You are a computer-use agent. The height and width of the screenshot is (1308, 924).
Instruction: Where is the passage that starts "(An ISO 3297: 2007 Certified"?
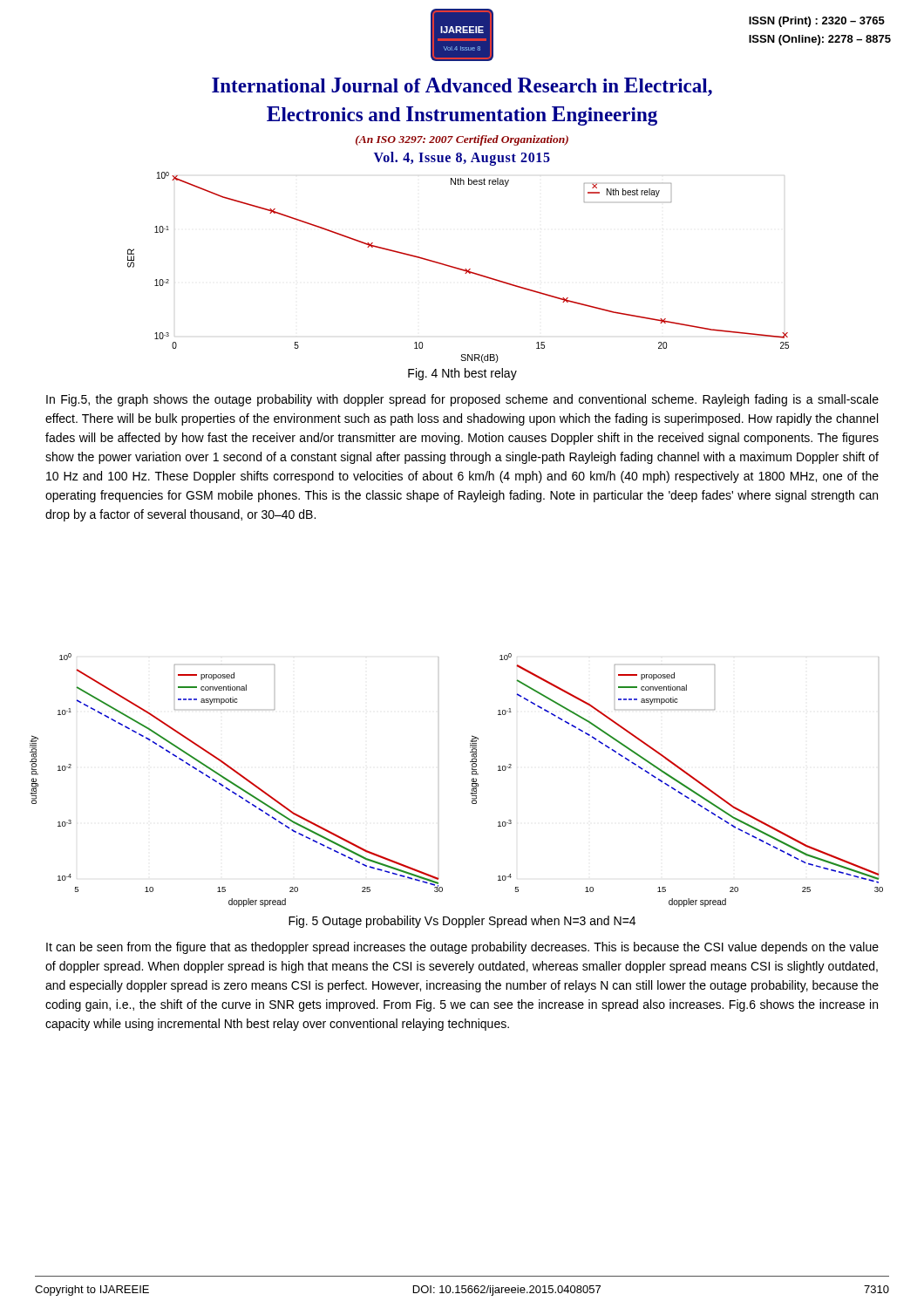click(462, 139)
